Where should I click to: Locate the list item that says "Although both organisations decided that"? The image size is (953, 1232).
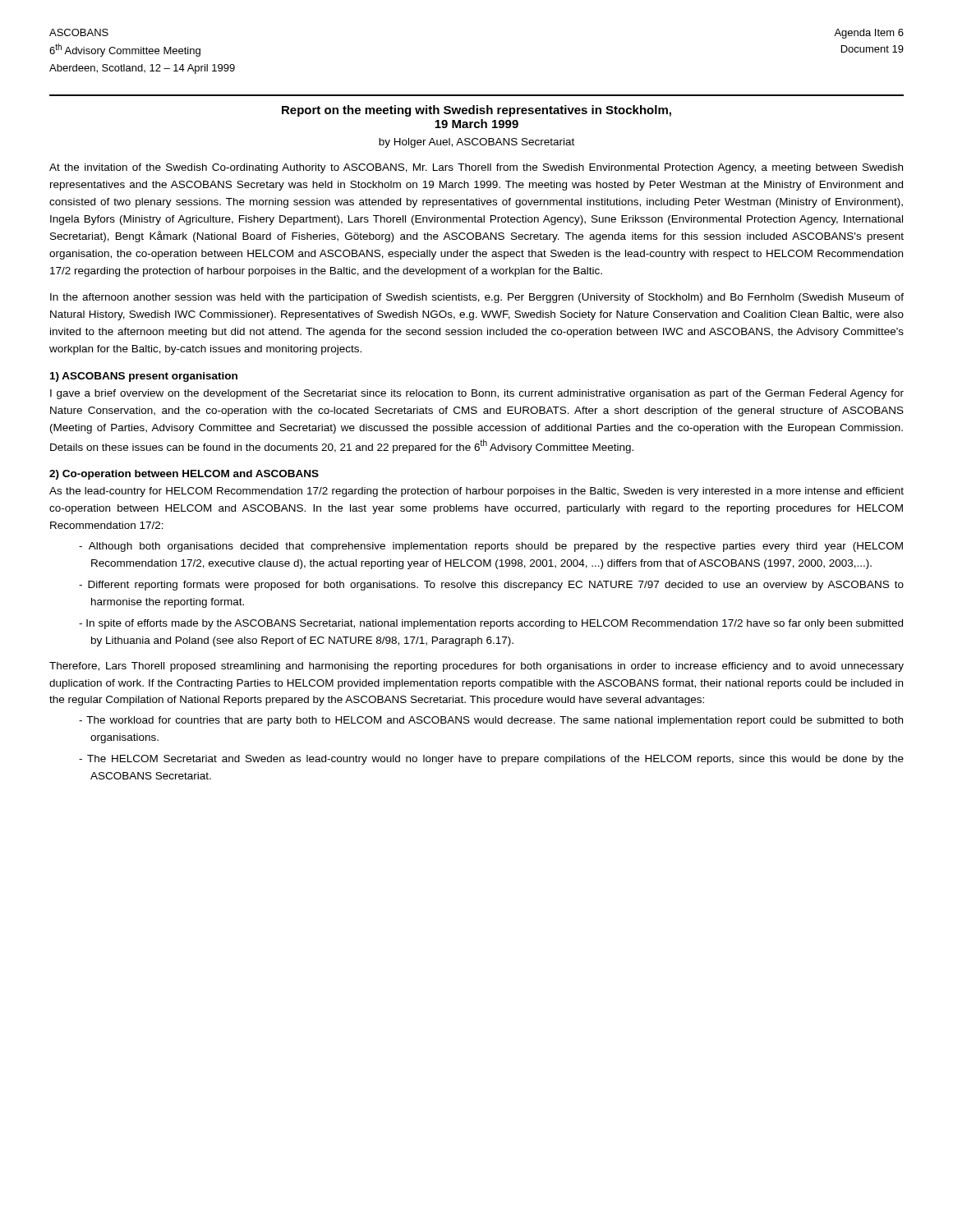(x=491, y=554)
